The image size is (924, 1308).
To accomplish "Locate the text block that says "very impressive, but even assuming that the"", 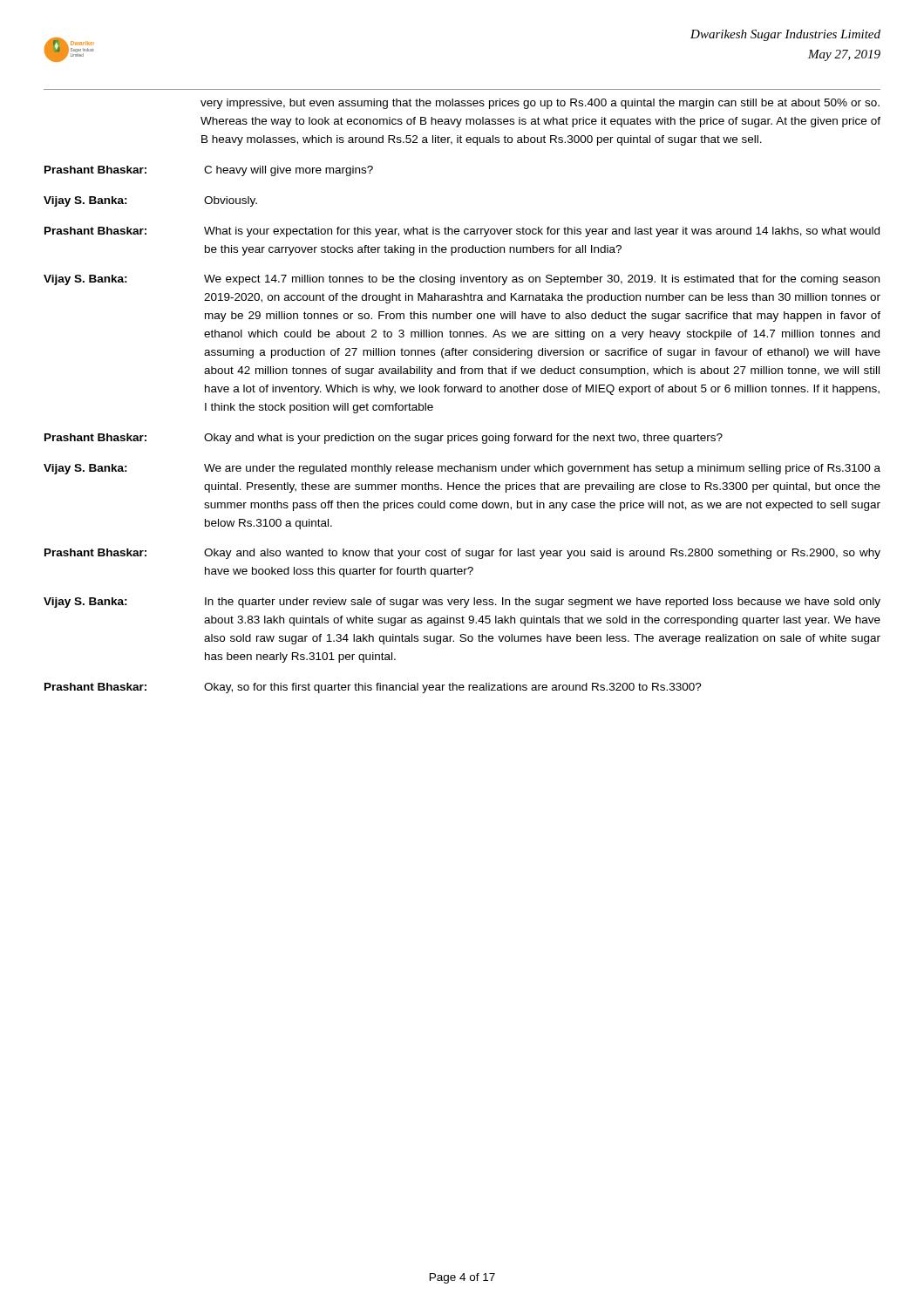I will 540,121.
